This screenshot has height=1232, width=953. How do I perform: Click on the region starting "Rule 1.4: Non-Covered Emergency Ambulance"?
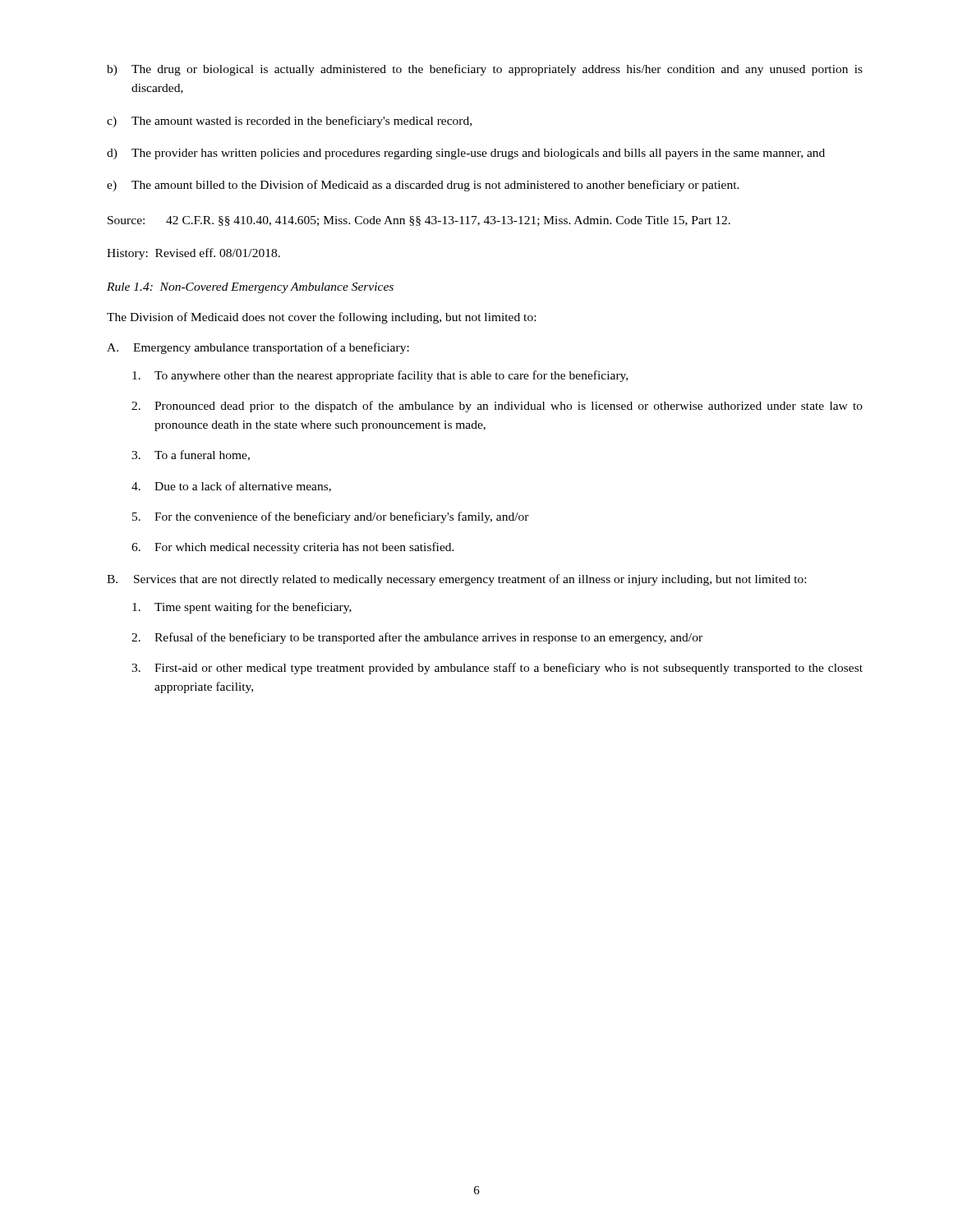pos(250,286)
